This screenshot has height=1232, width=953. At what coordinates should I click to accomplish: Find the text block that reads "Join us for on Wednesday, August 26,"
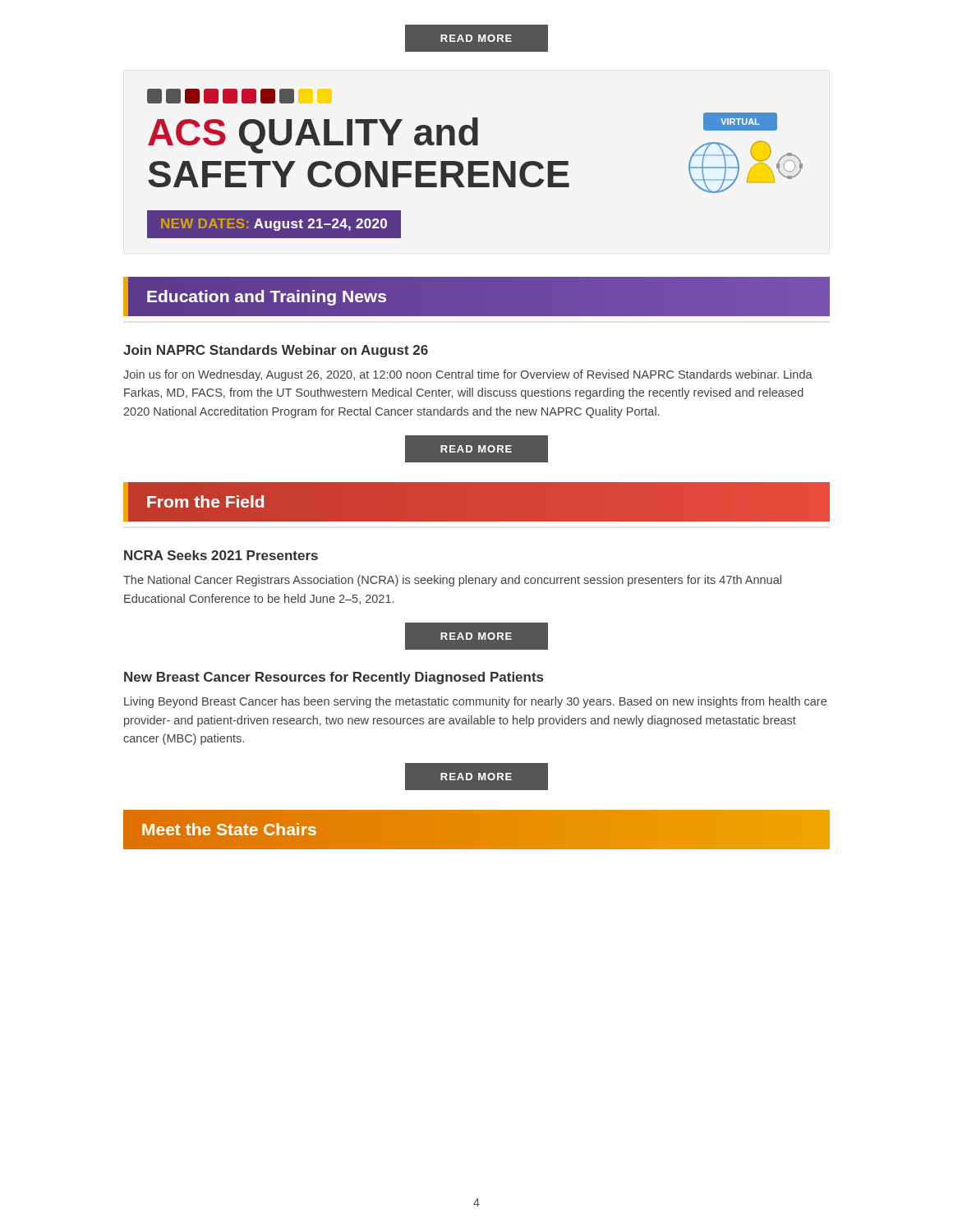pos(468,393)
